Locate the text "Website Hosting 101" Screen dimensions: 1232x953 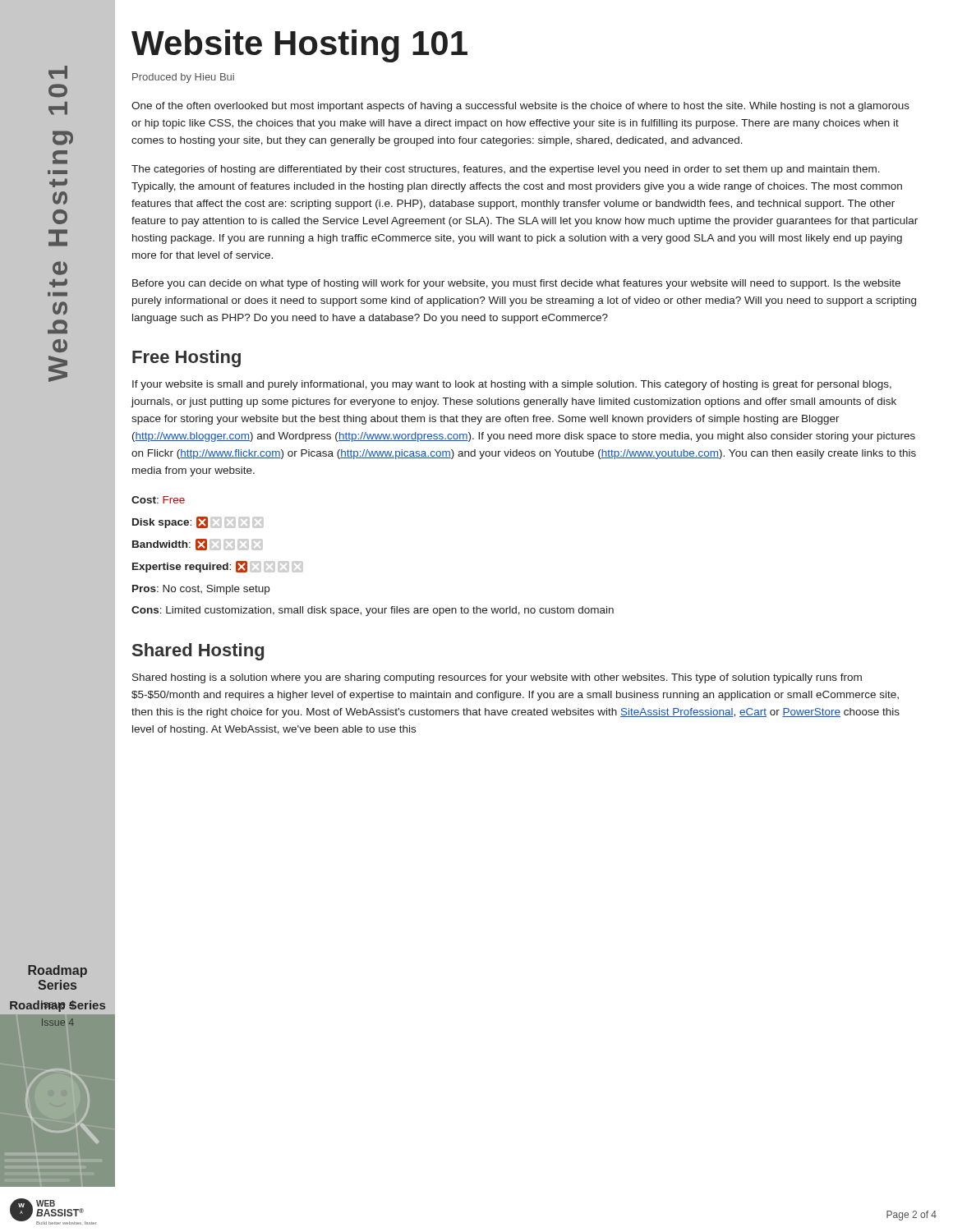299,46
